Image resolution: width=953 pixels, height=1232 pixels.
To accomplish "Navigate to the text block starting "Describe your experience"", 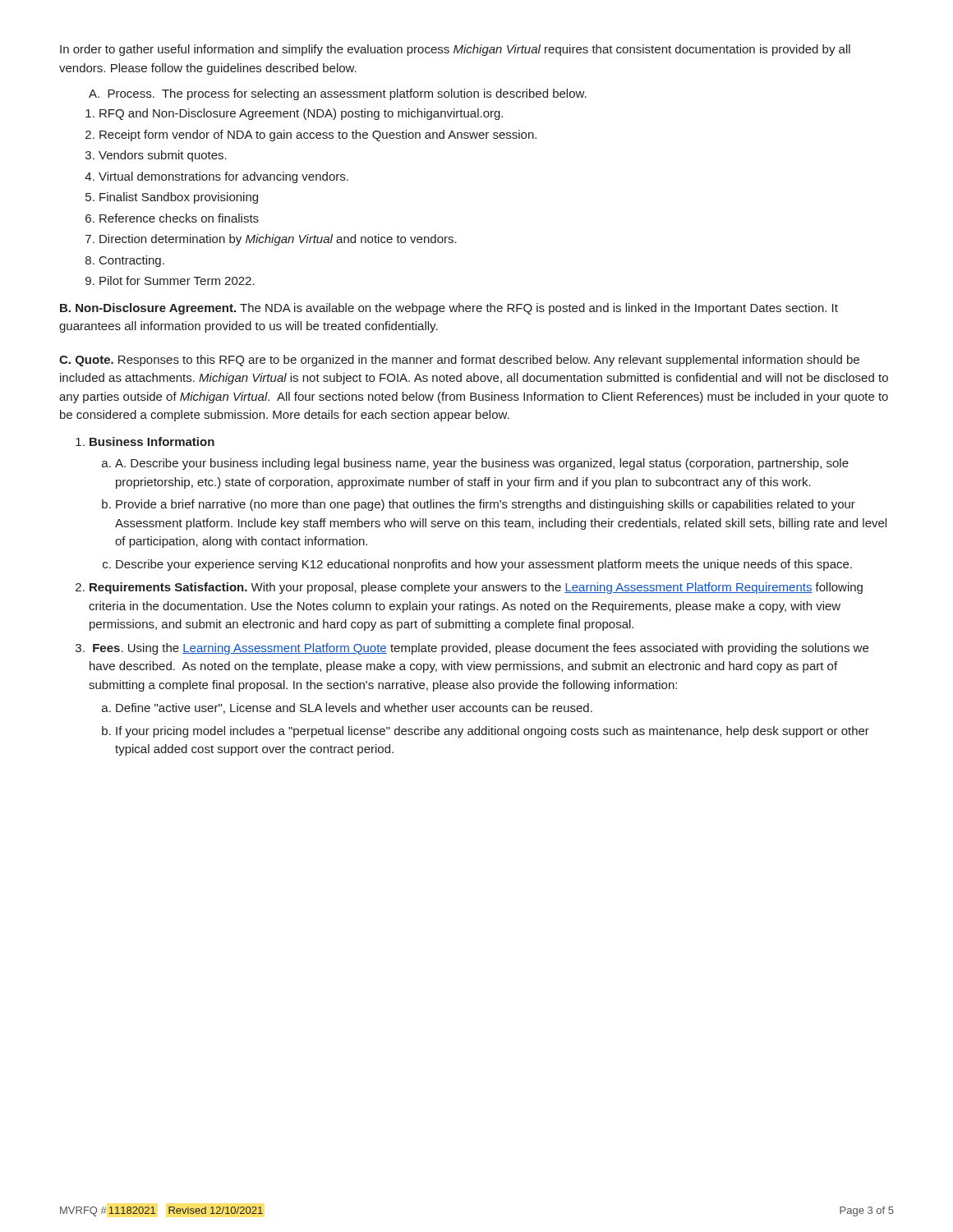I will [x=484, y=563].
